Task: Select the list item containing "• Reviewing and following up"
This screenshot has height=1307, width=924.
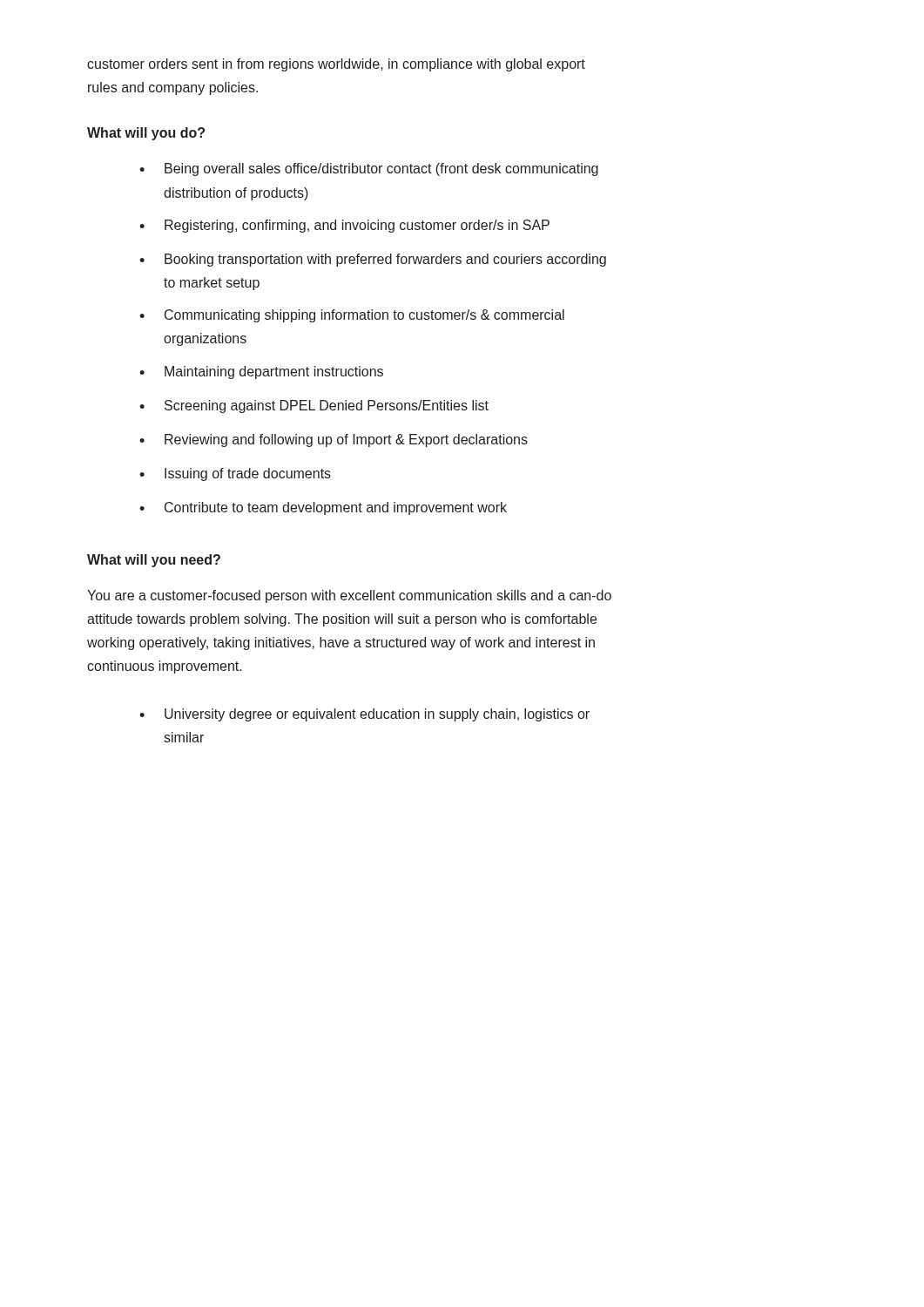Action: (484, 440)
